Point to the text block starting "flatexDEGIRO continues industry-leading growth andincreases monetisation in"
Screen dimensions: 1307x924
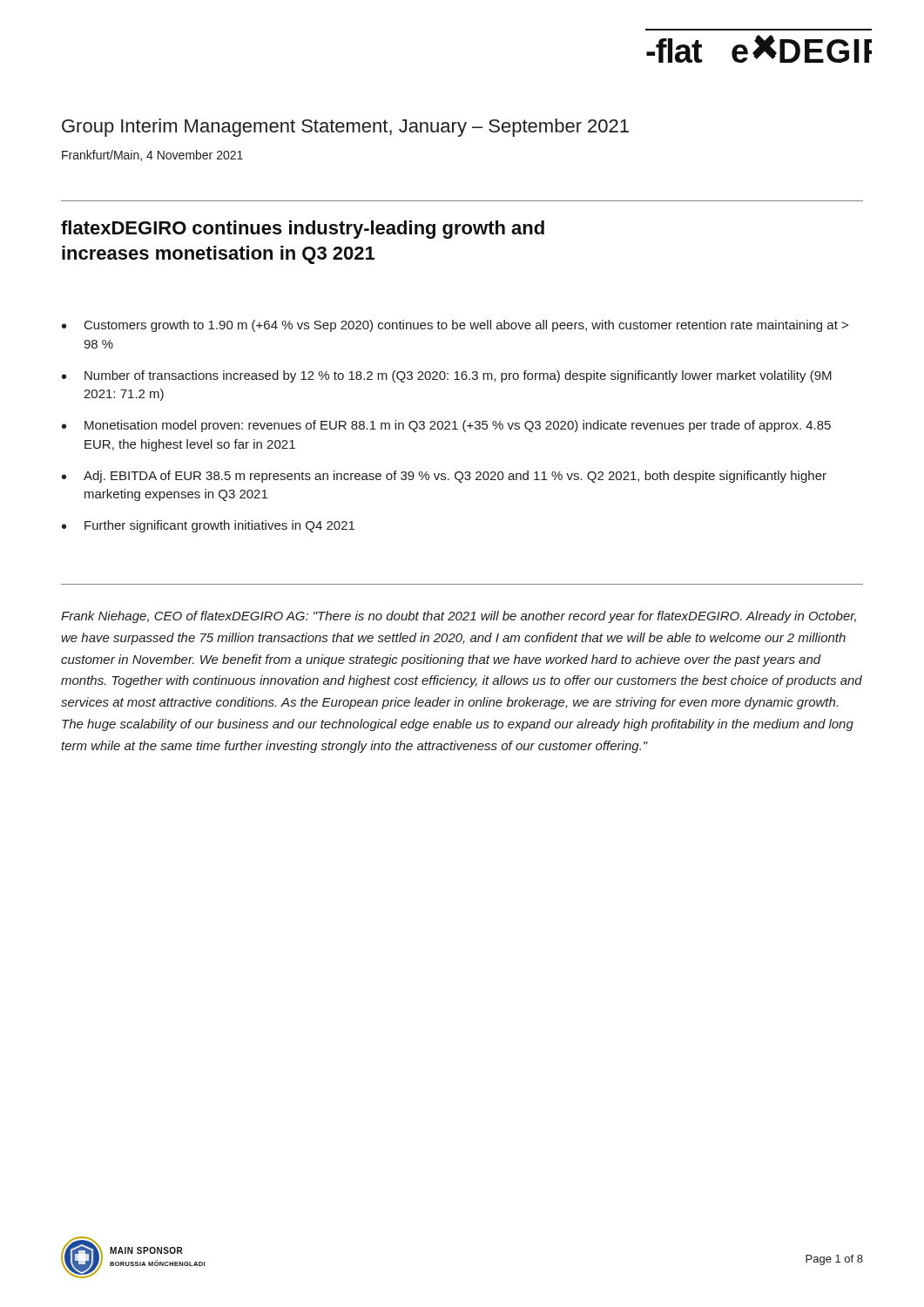462,241
